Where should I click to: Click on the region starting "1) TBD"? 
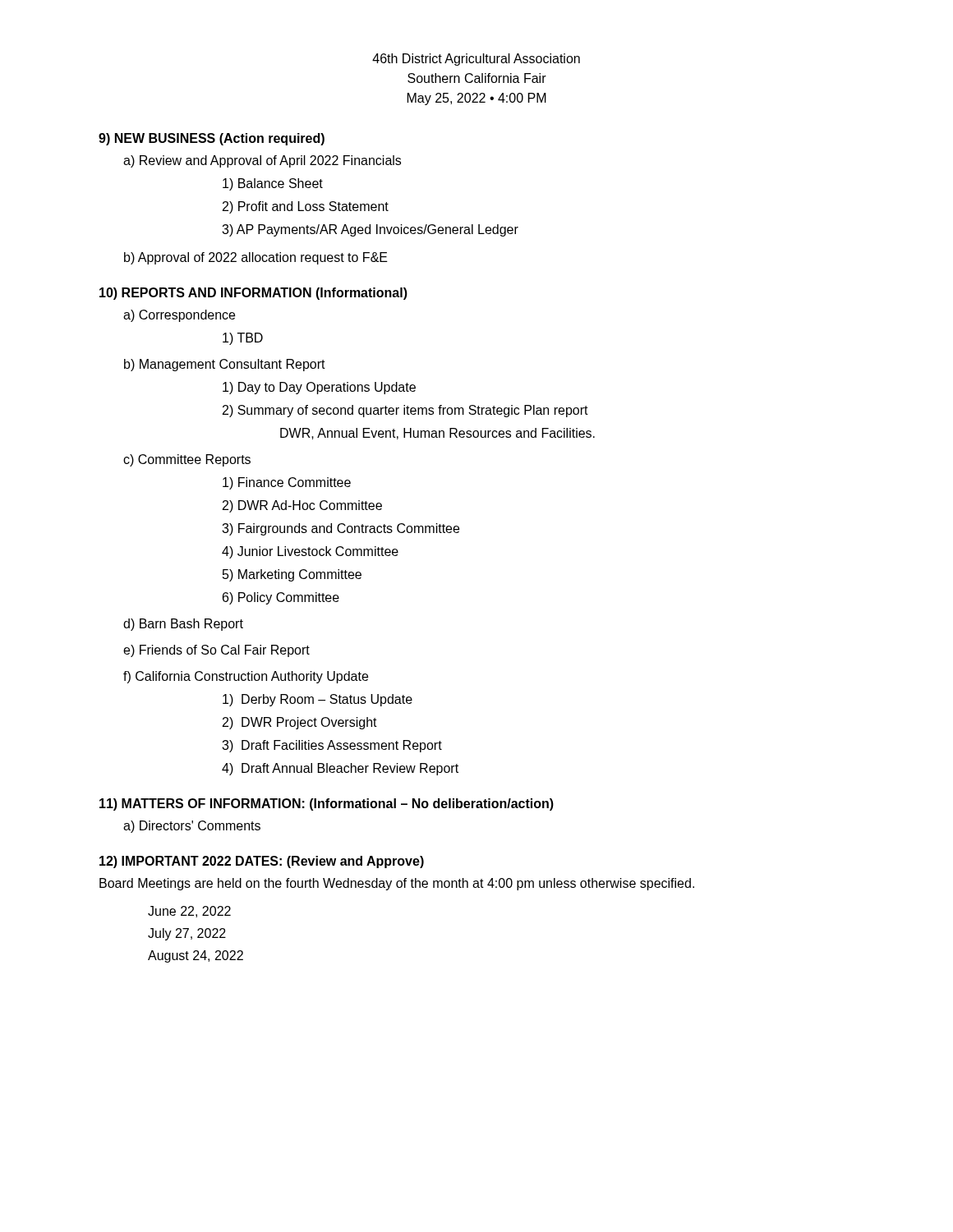point(243,338)
